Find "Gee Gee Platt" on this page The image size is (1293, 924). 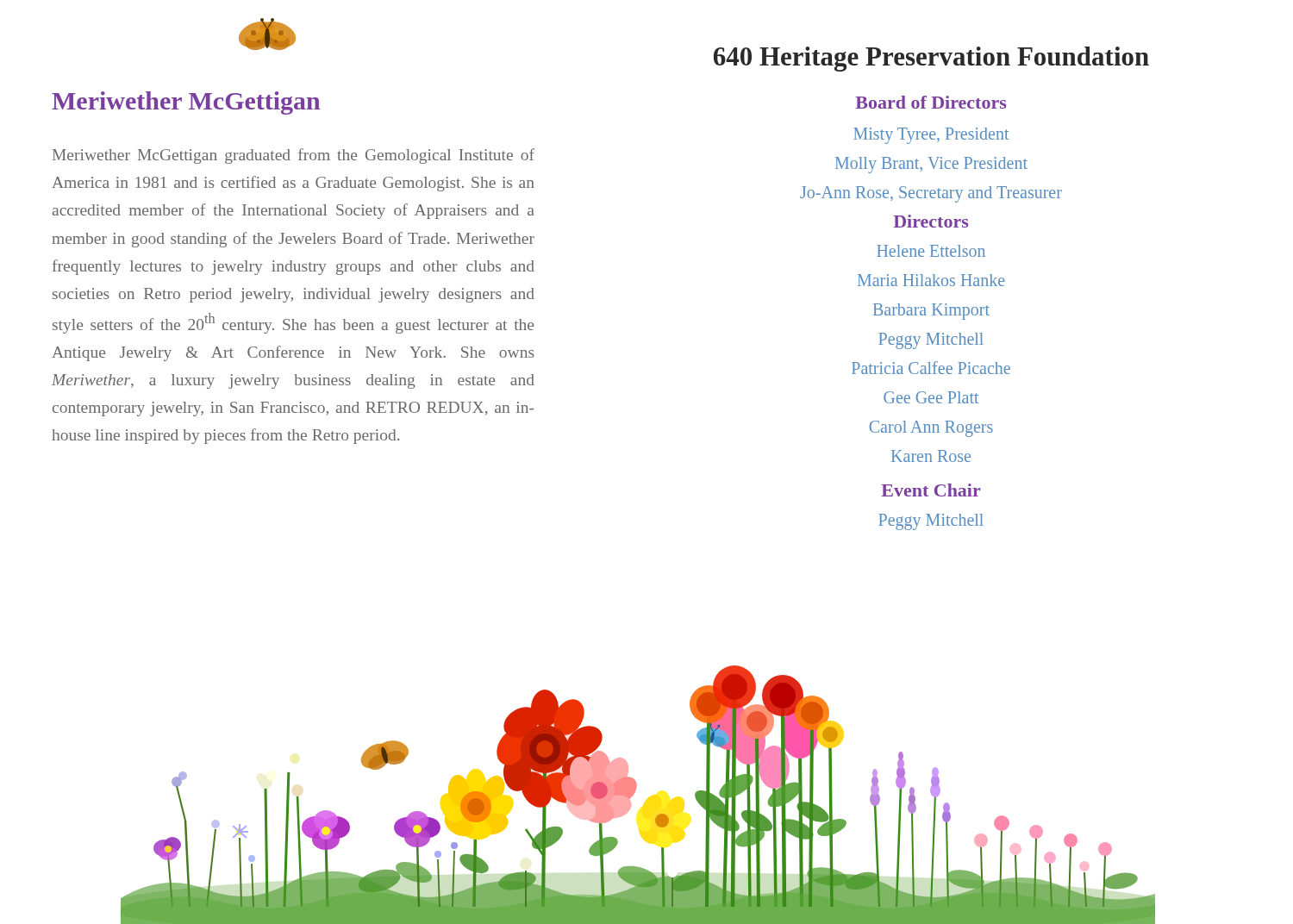[x=931, y=397]
